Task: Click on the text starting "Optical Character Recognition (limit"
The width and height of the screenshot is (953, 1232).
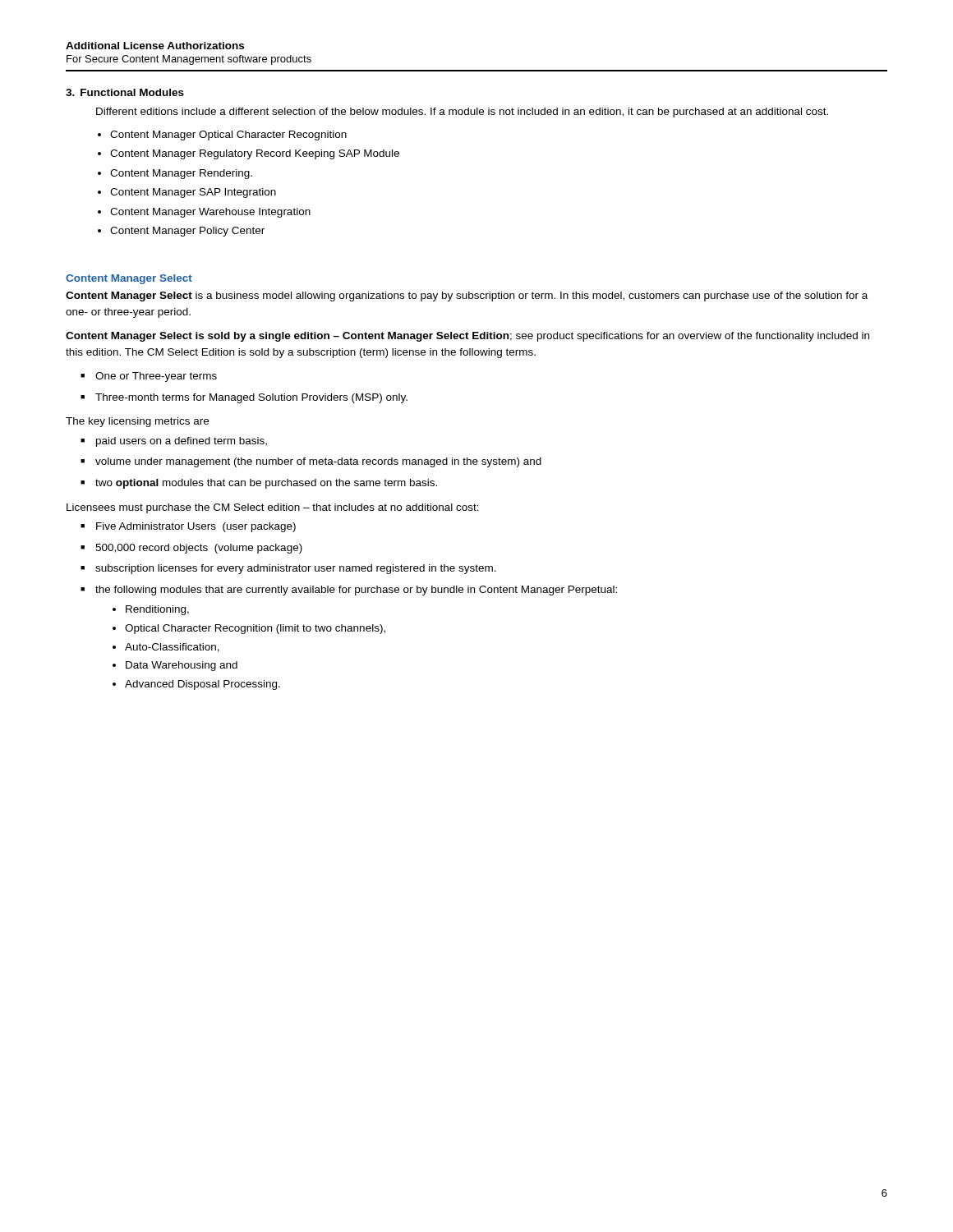Action: pos(255,629)
